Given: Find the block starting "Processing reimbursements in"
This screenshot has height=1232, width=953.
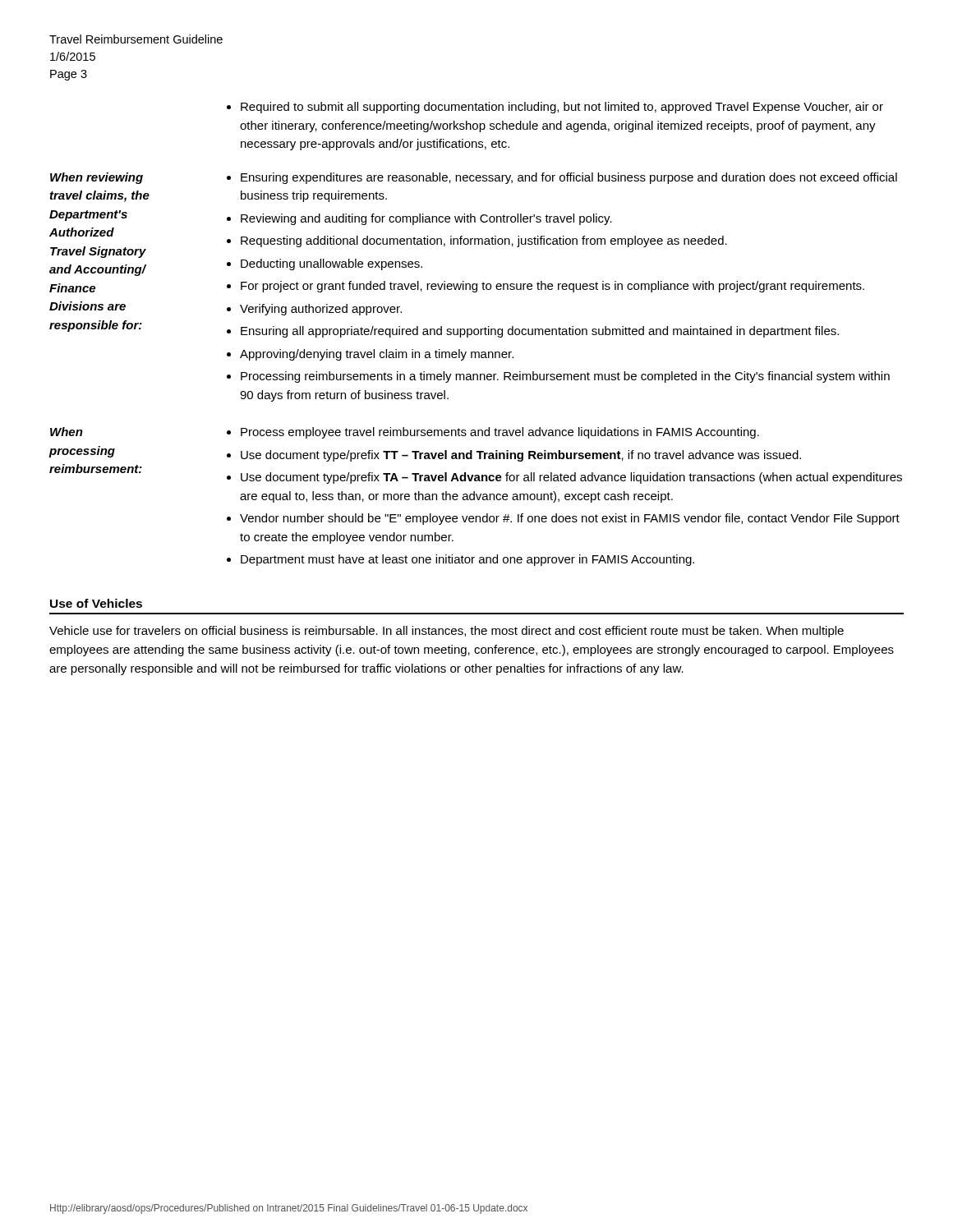Looking at the screenshot, I should [565, 385].
